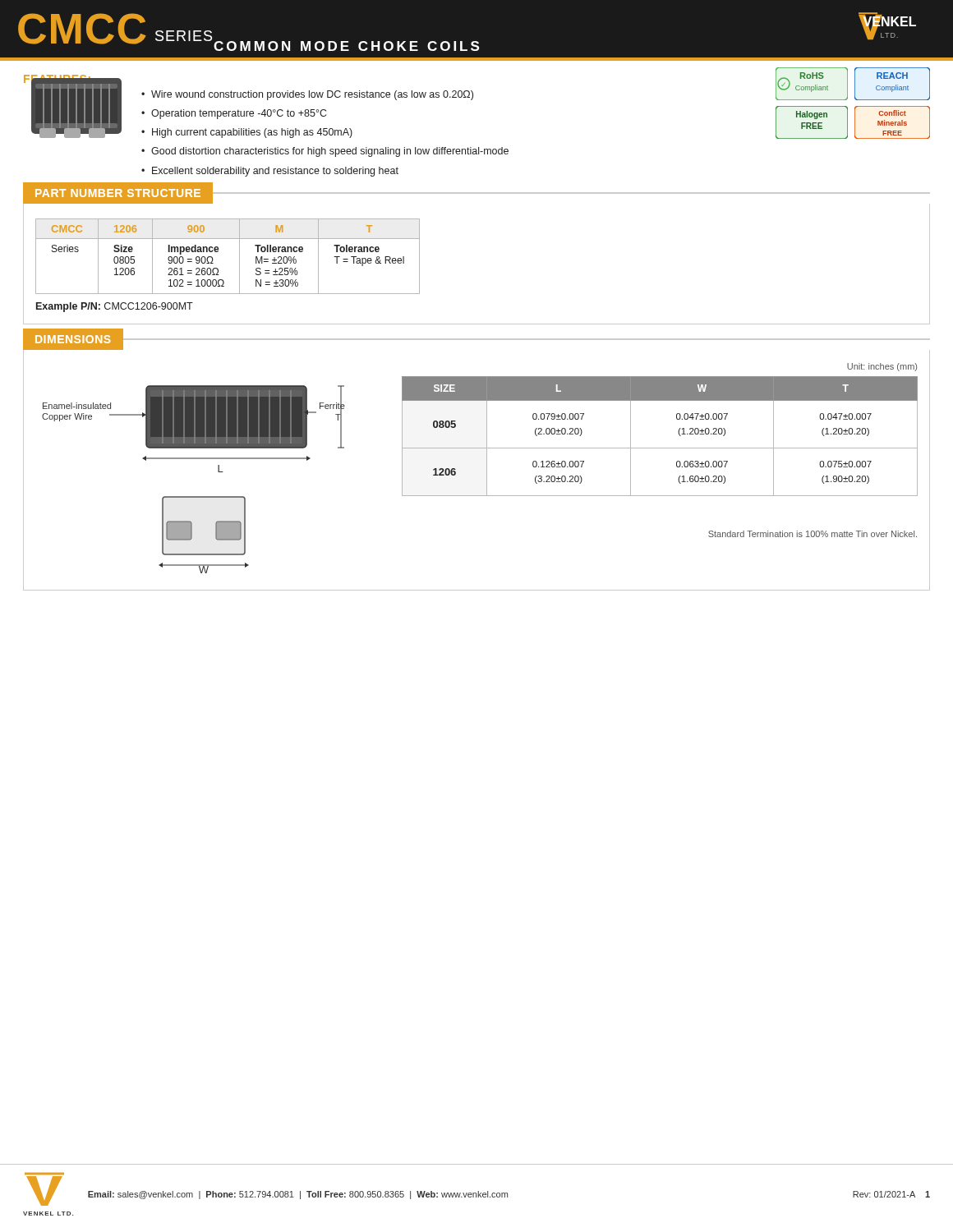Find the text containing "Unit: inches (mm)"
Viewport: 953px width, 1232px height.
click(x=882, y=366)
